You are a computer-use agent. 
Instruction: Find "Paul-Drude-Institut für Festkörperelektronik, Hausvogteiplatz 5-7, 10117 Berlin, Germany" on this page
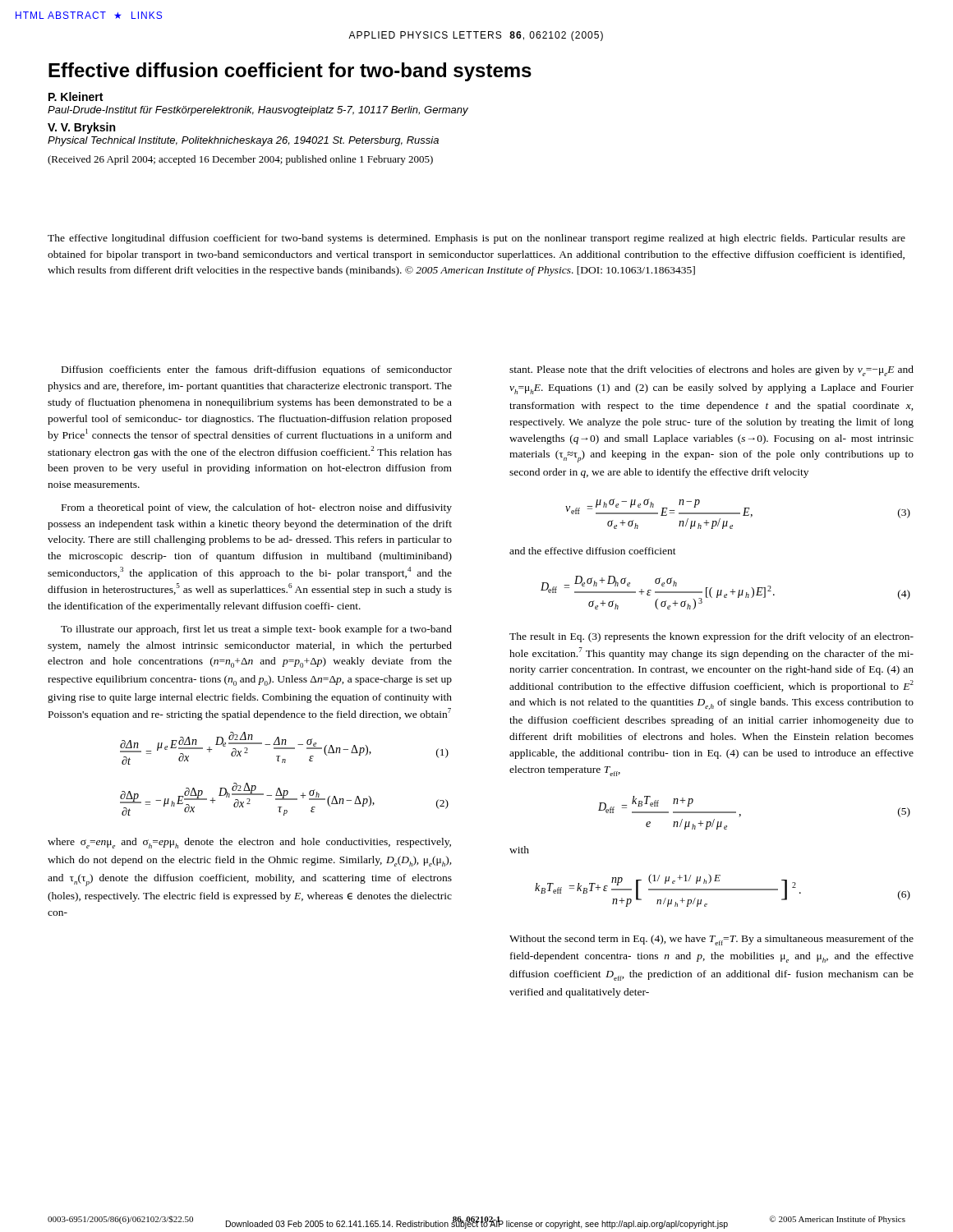click(258, 110)
